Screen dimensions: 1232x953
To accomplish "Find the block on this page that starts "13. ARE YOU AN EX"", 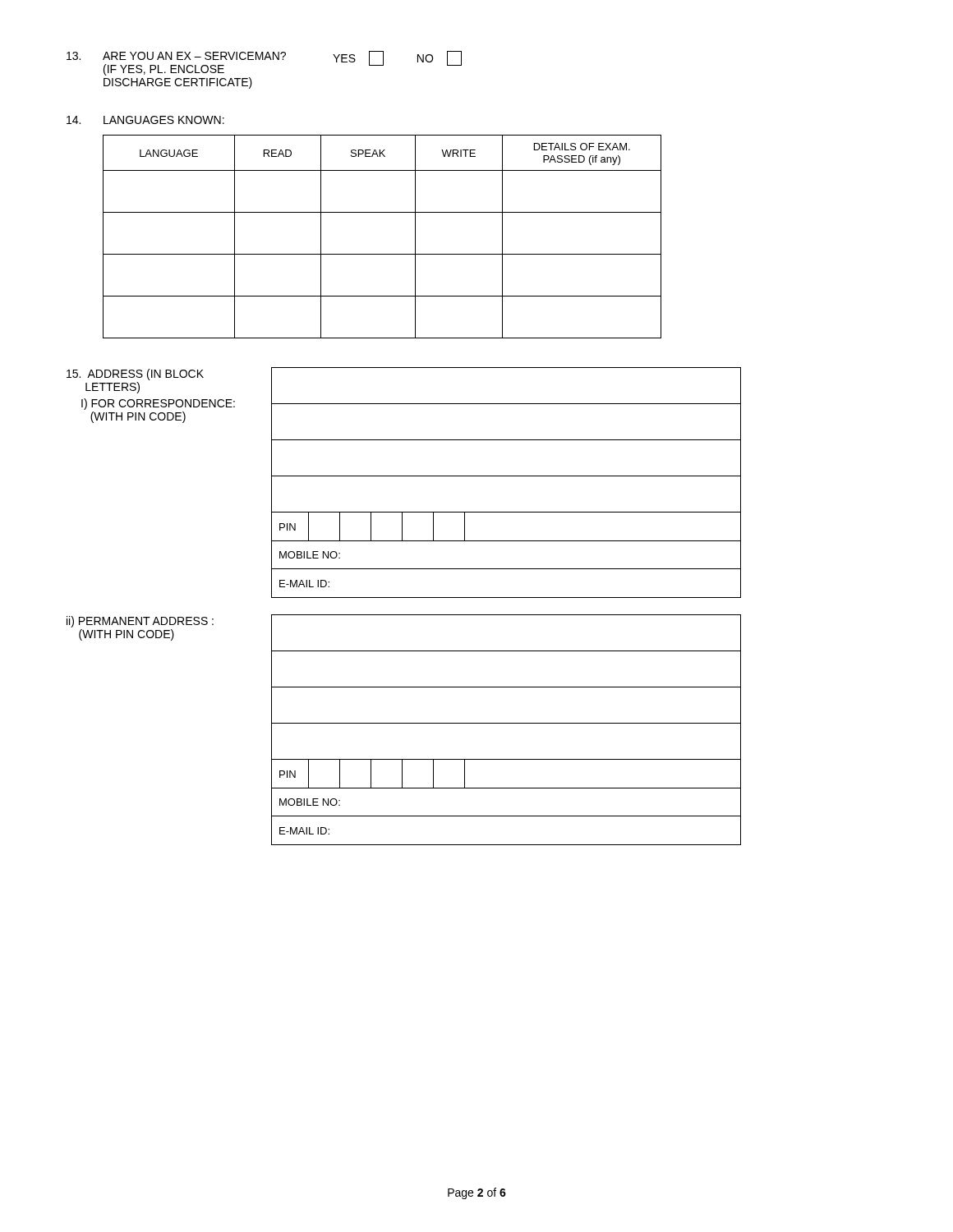I will [264, 69].
